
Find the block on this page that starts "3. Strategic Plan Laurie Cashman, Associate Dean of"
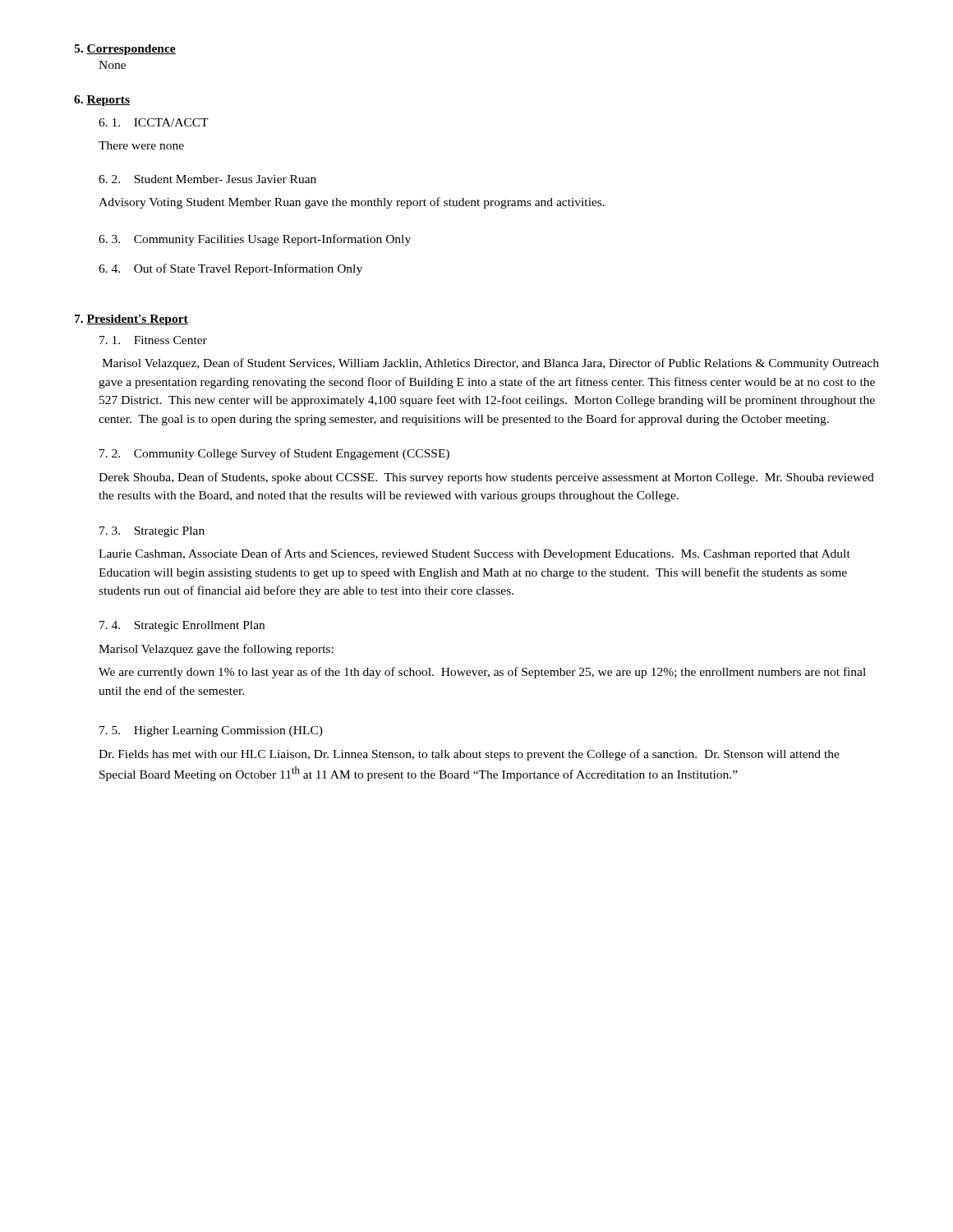click(x=489, y=561)
